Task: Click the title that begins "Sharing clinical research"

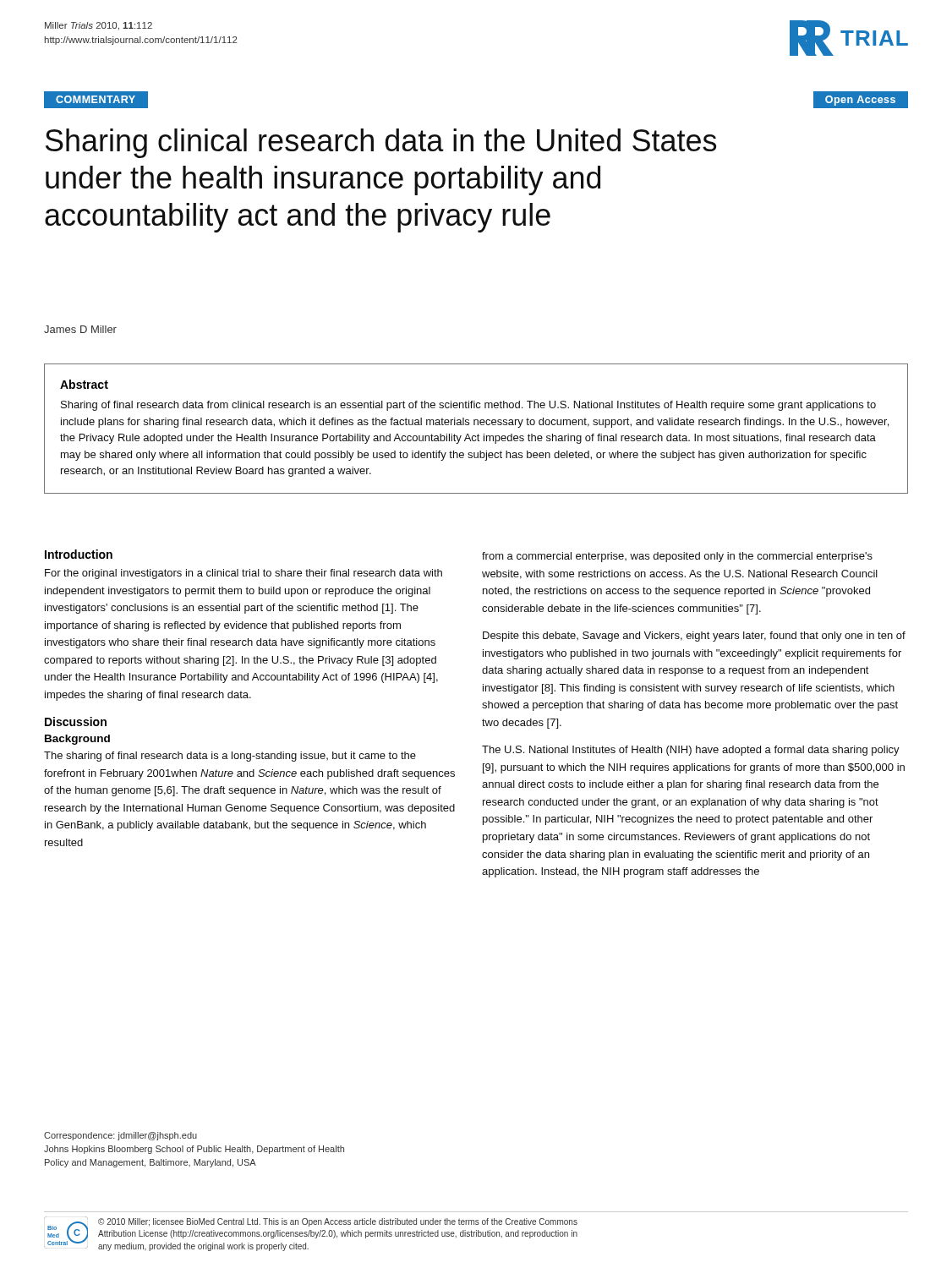Action: coord(476,178)
